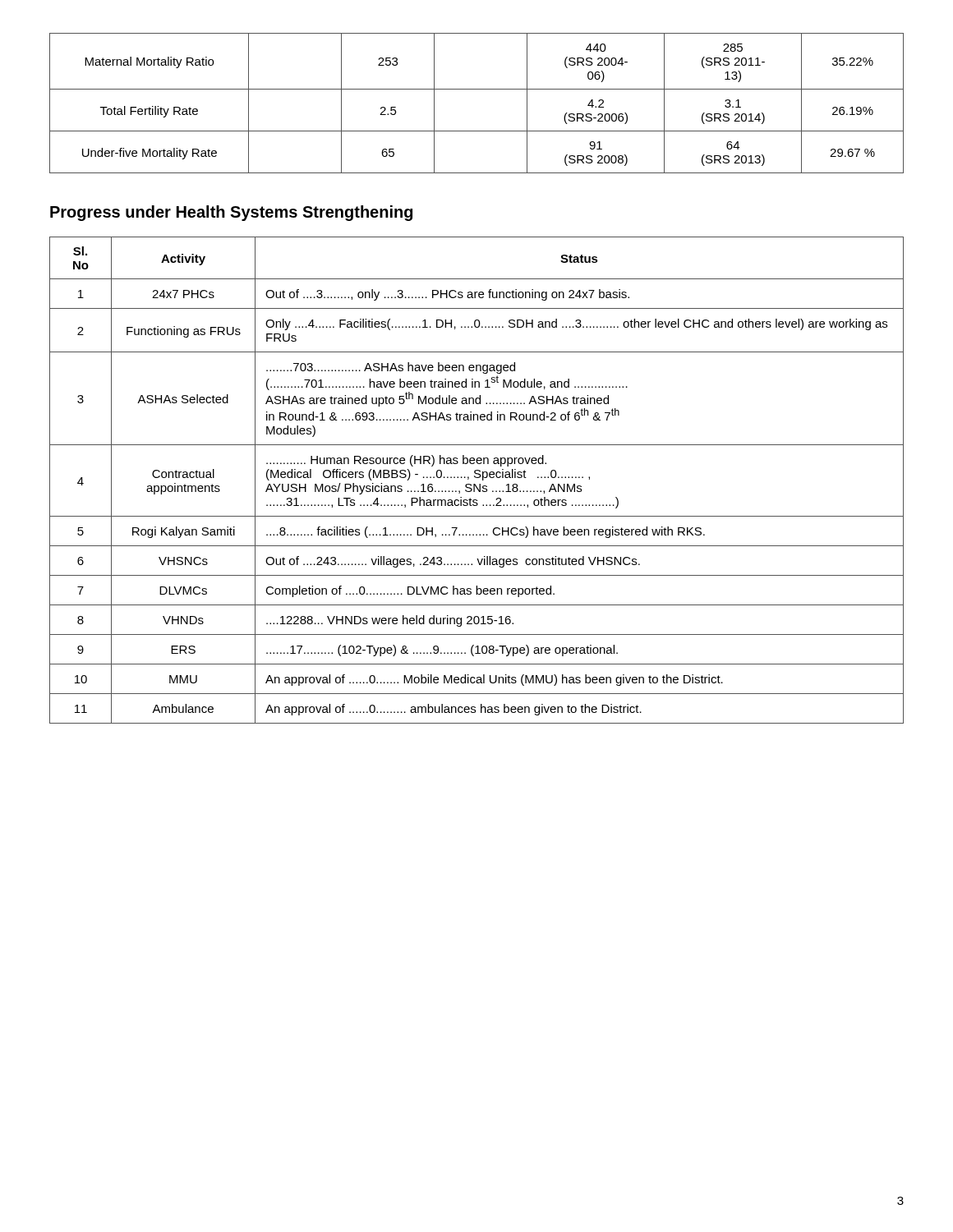Select the section header containing "Progress under Health Systems Strengthening"
The image size is (953, 1232).
(231, 212)
